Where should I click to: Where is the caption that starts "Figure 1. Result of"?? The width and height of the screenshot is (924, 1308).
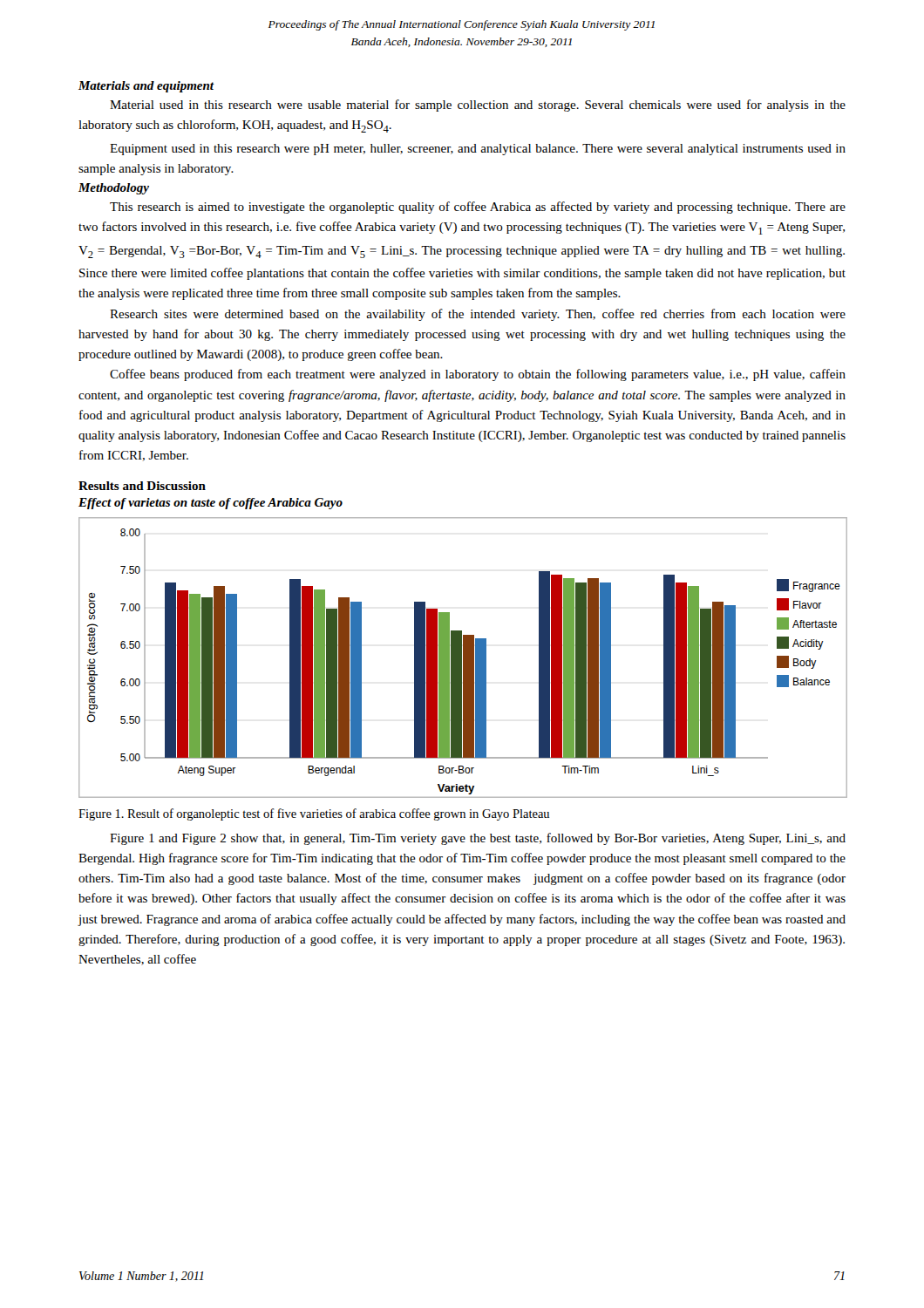314,813
